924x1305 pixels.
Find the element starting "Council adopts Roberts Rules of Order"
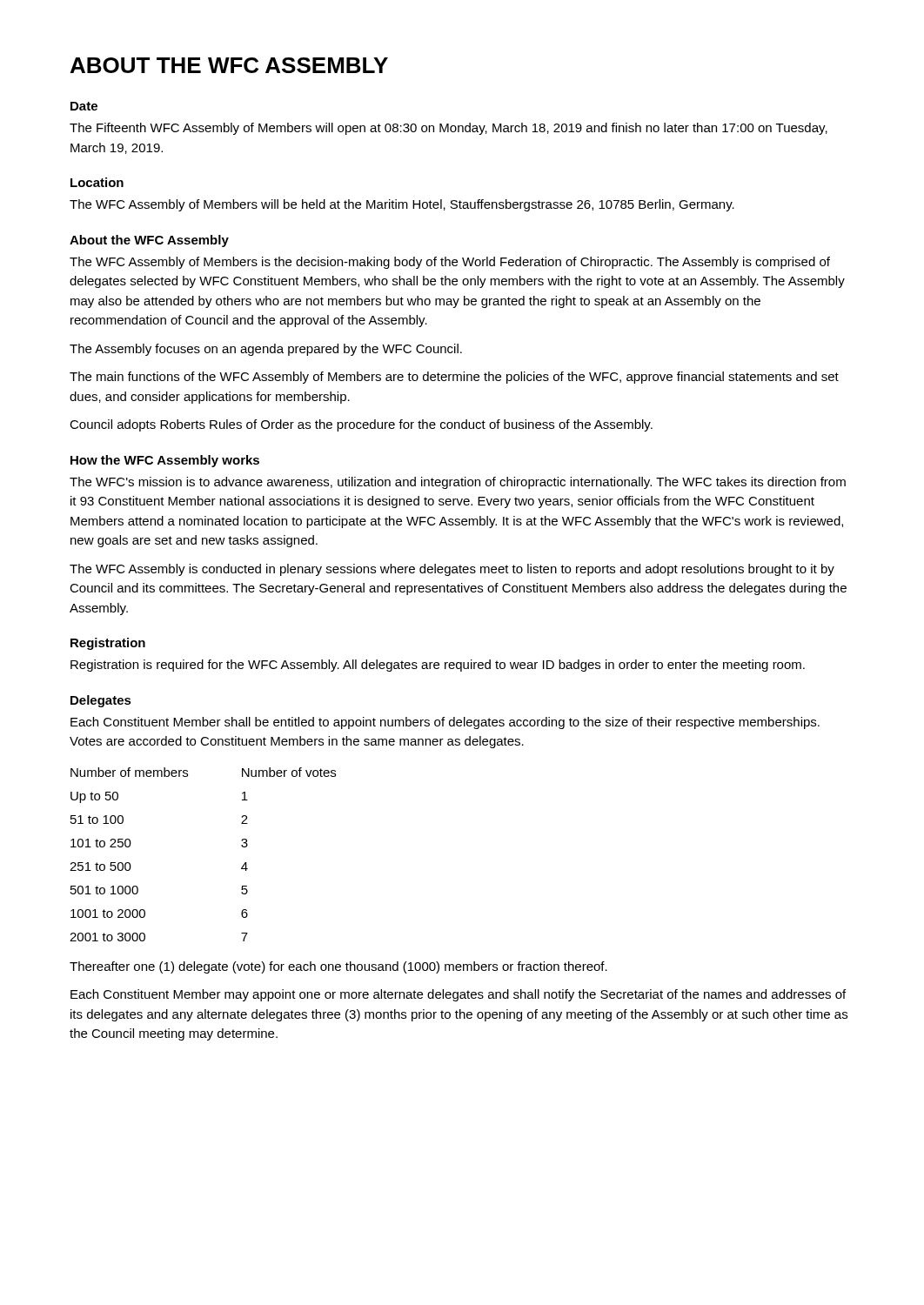[361, 424]
